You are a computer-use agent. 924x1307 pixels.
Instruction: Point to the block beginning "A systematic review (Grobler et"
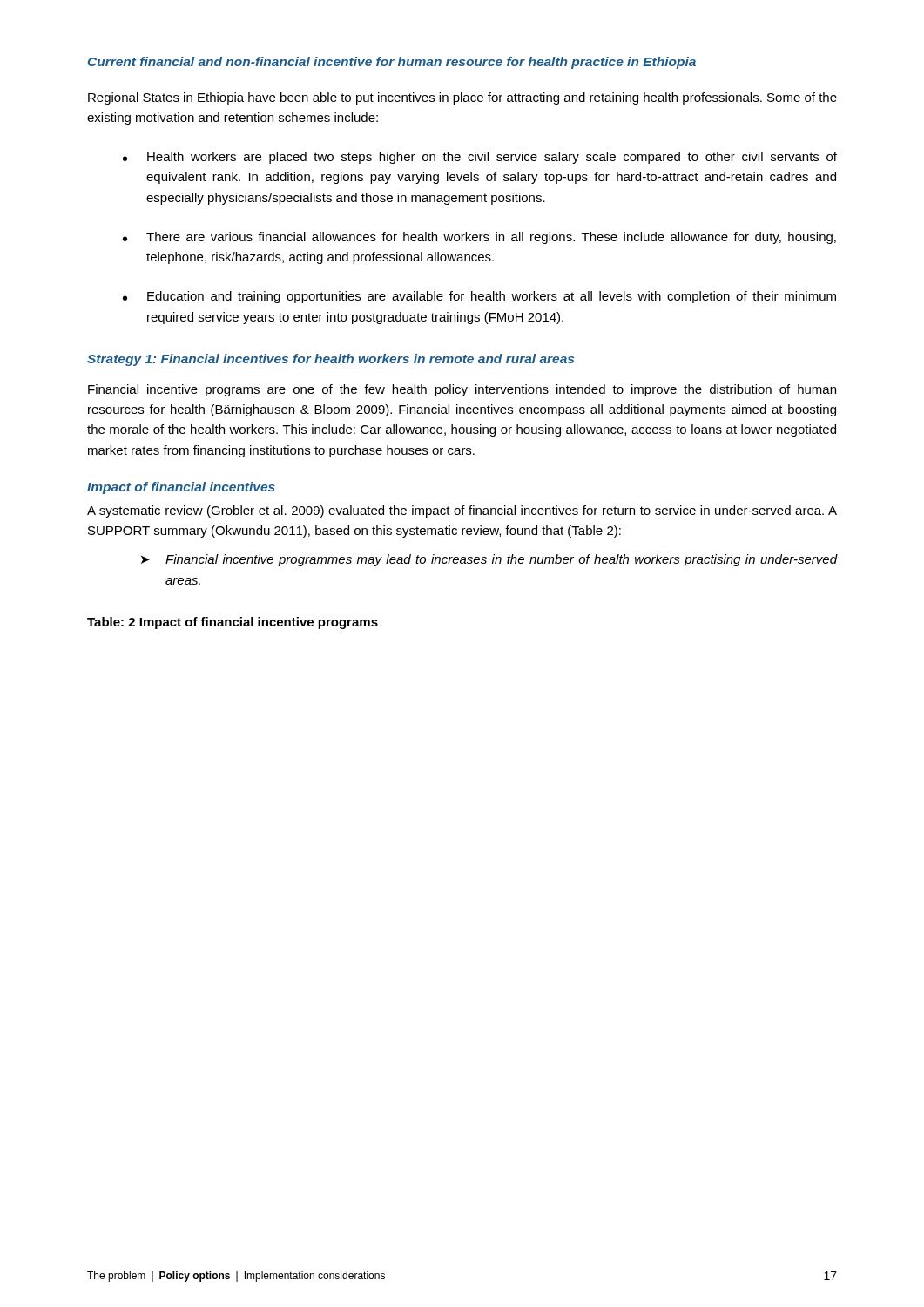click(x=462, y=520)
